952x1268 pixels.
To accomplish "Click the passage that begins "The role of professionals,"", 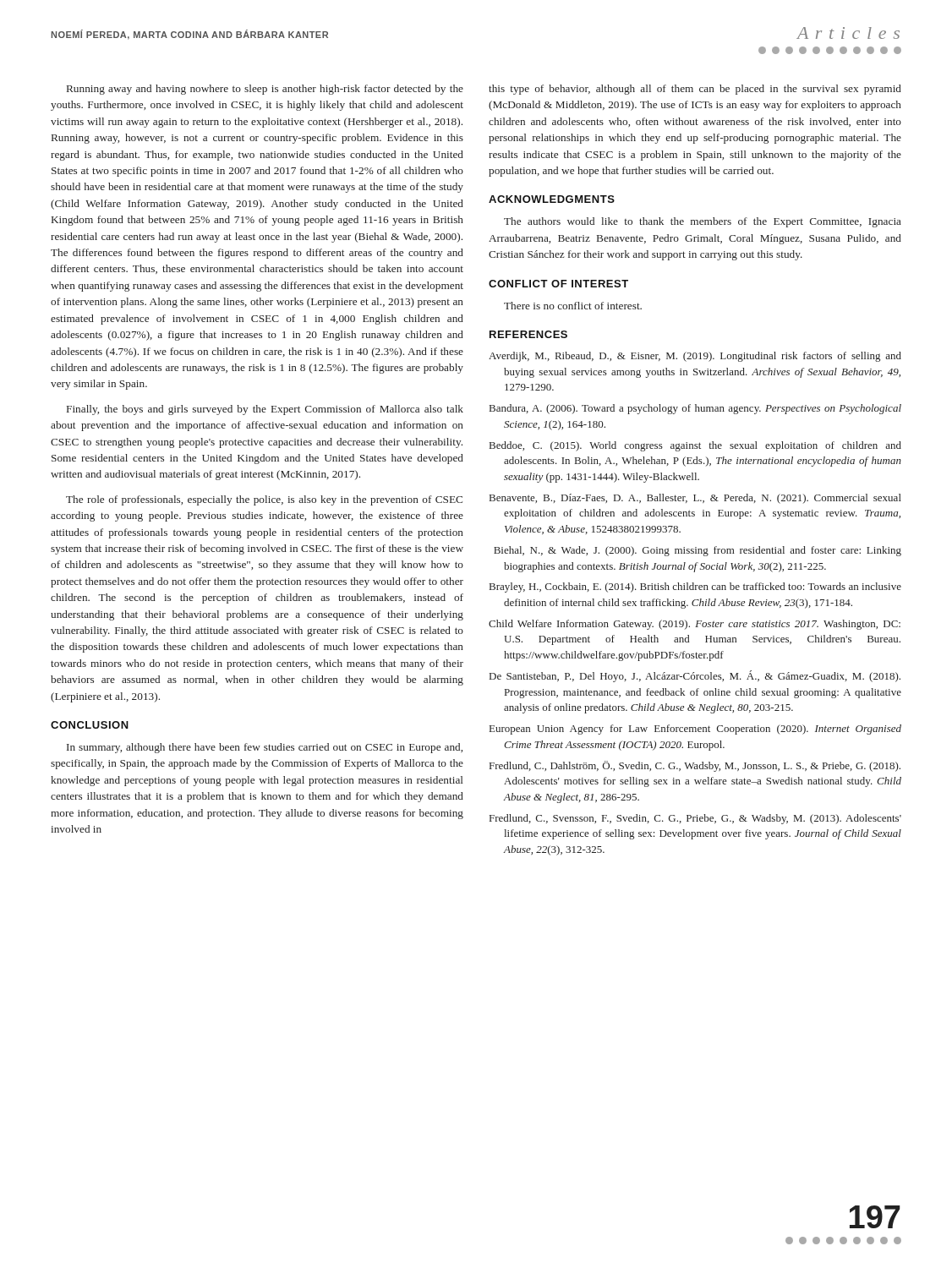I will pyautogui.click(x=257, y=598).
